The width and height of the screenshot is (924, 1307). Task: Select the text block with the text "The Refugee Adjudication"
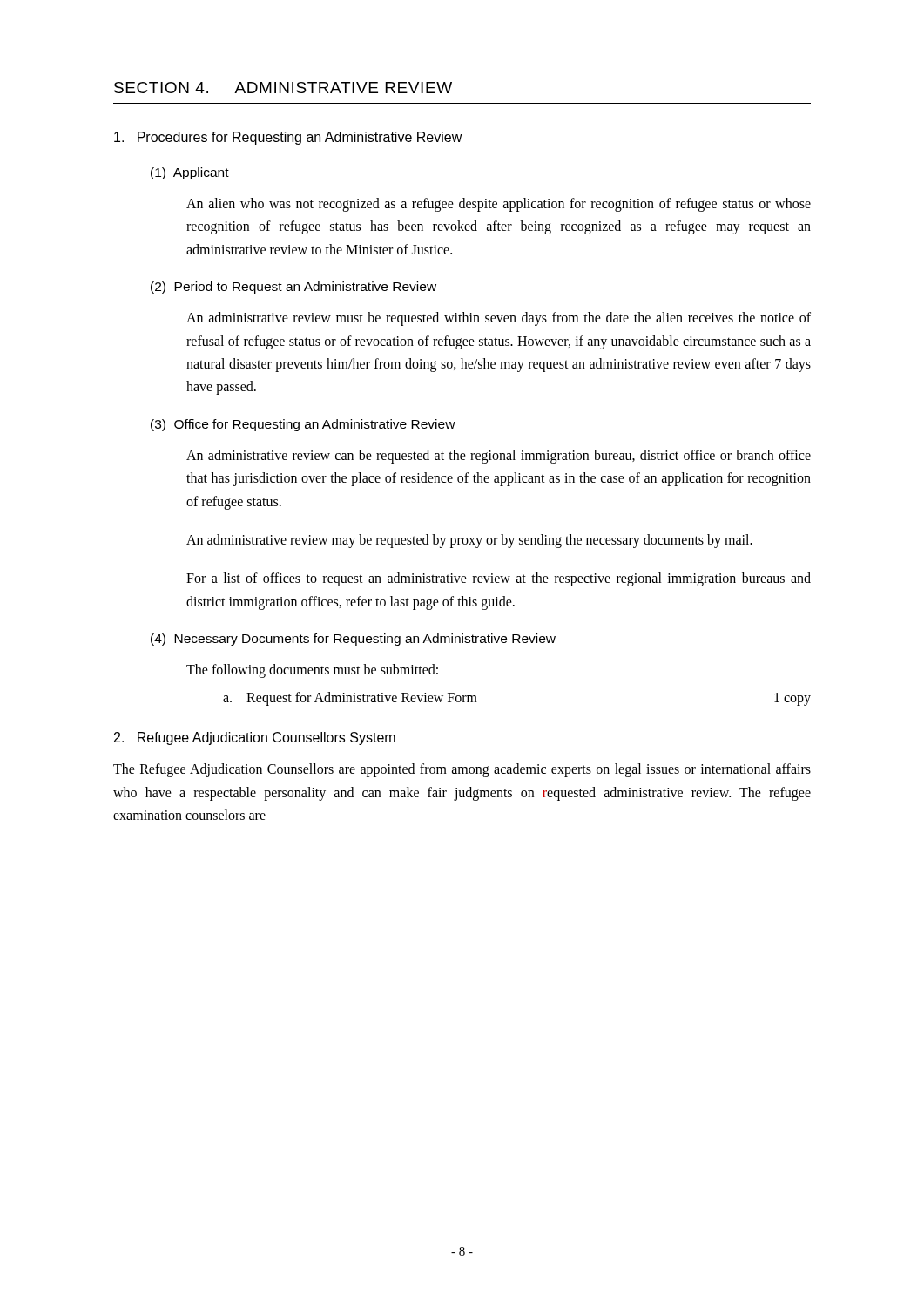[x=462, y=792]
